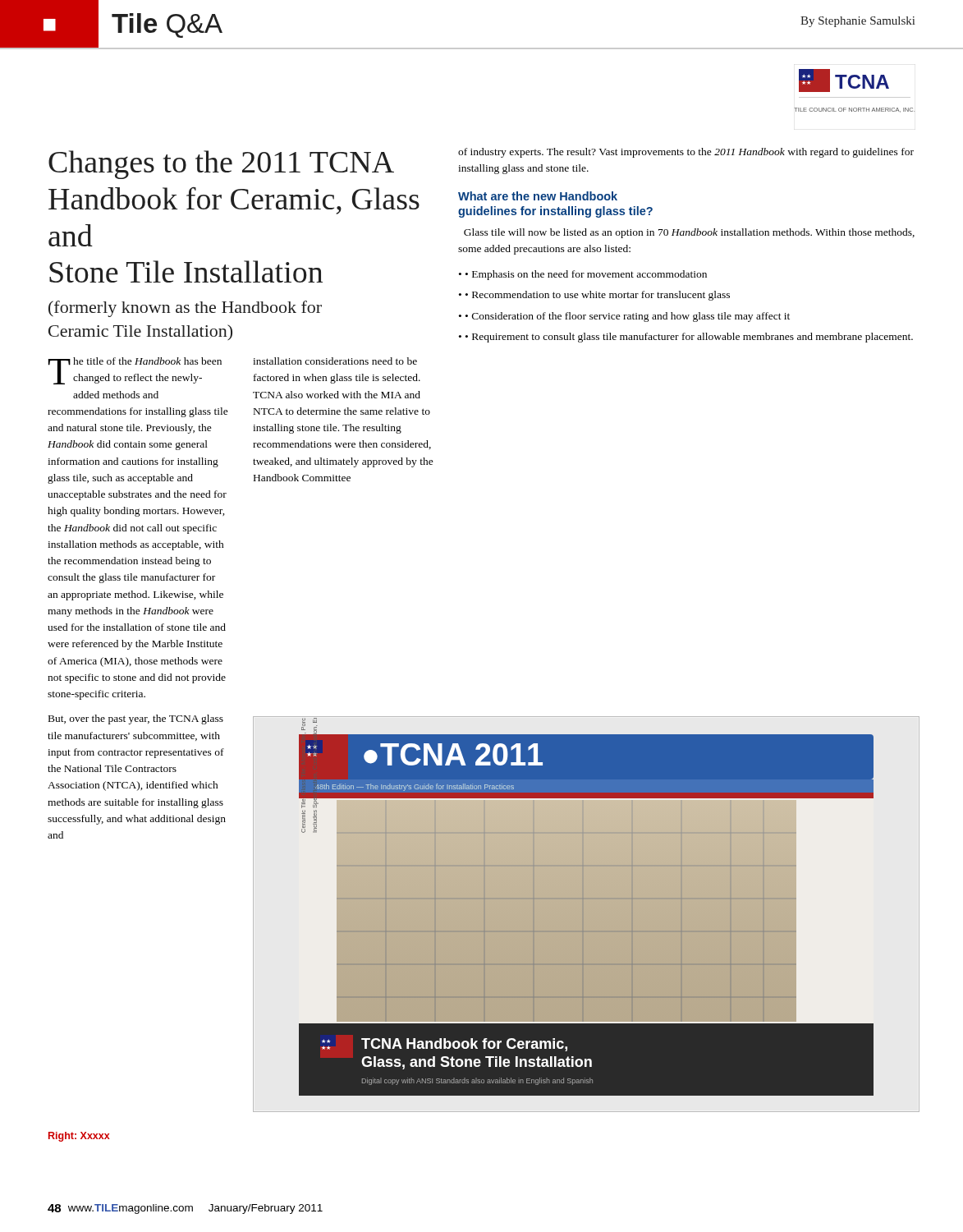The width and height of the screenshot is (963, 1232).
Task: Find the block on this page that starts "Glass tile will now be listed as an"
Action: pyautogui.click(x=687, y=241)
